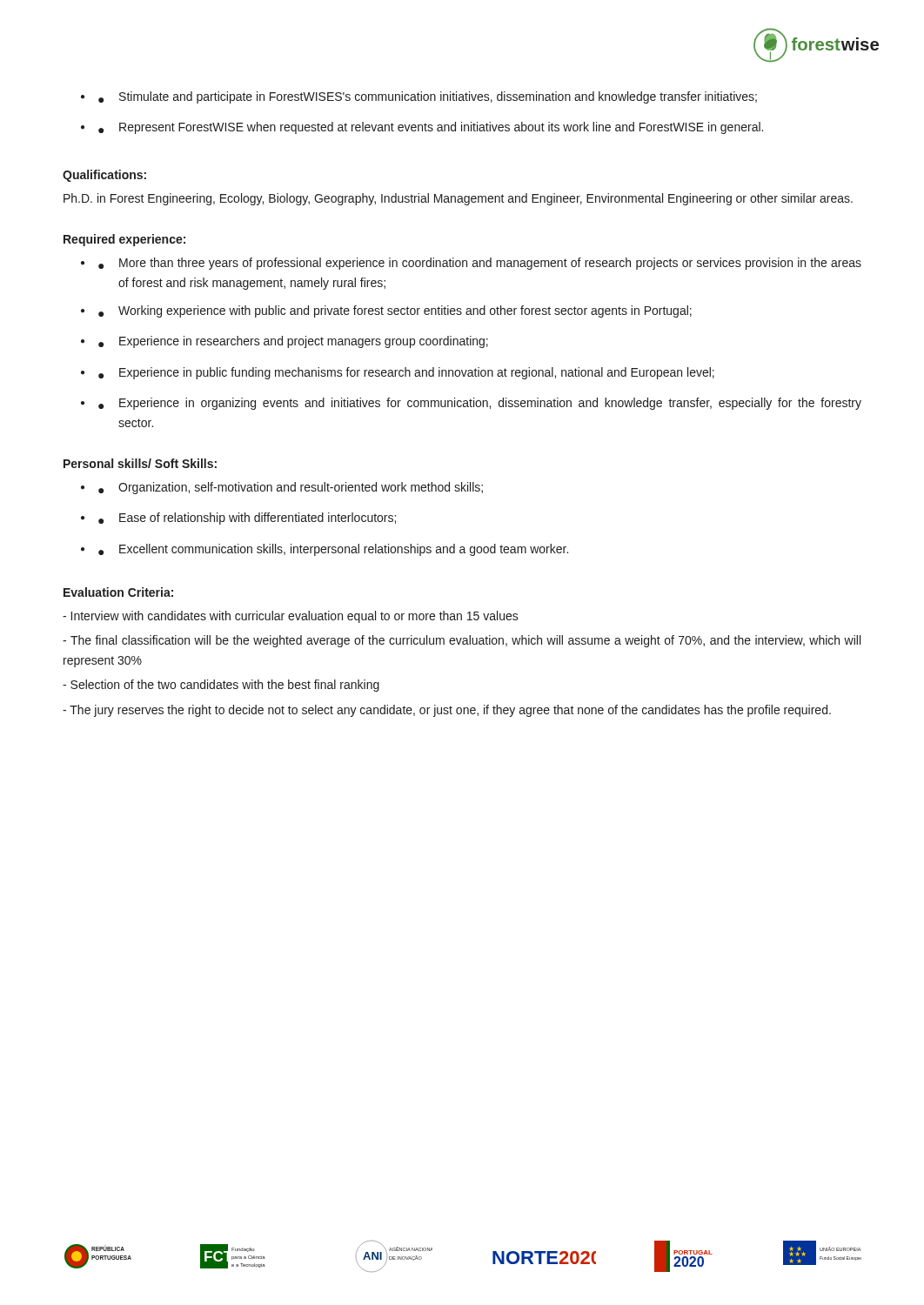Locate the block of text that opens with "● More than"

479,273
